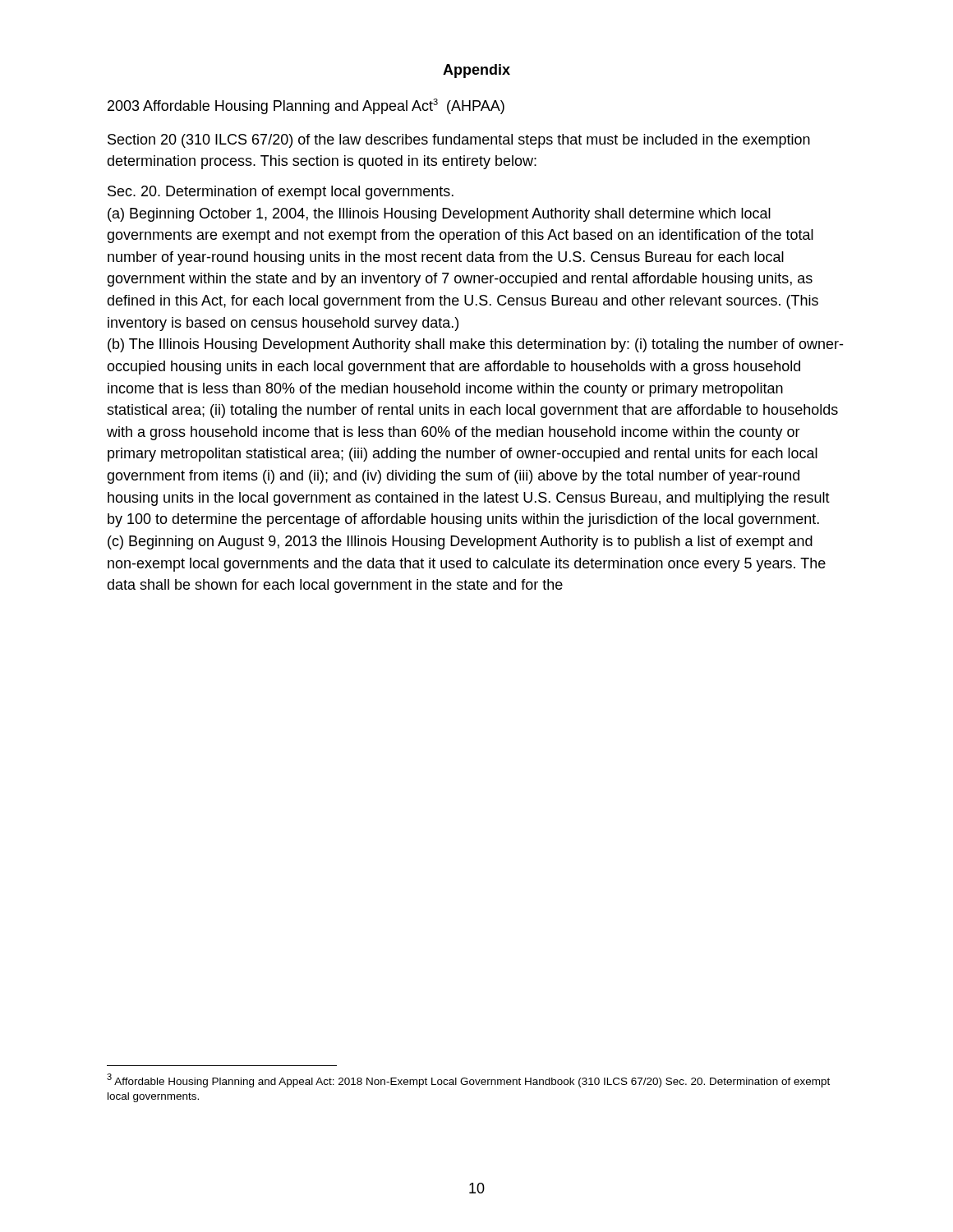The image size is (953, 1232).
Task: Point to the element starting "3 Affordable Housing"
Action: tap(468, 1087)
